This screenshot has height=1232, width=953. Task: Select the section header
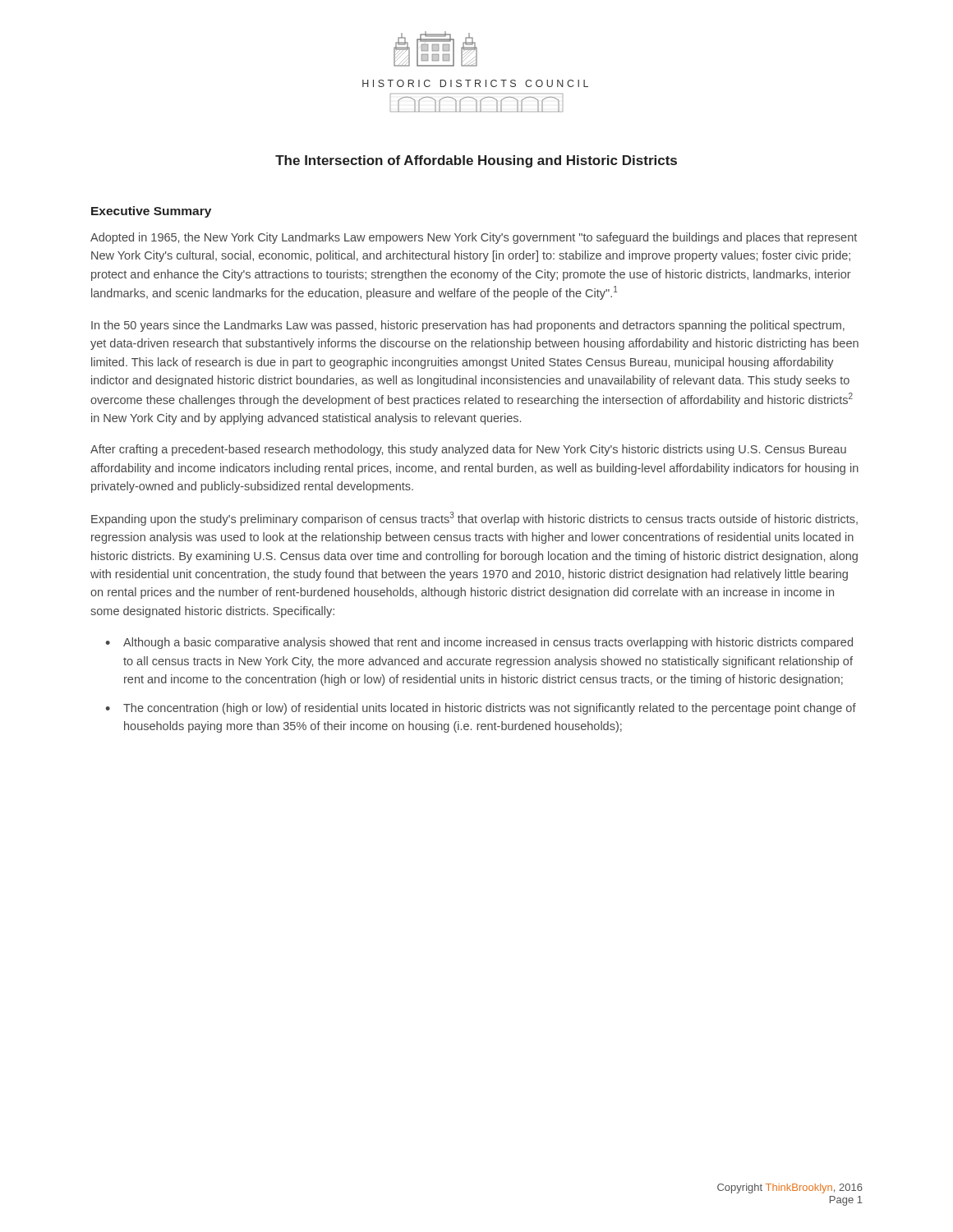pyautogui.click(x=151, y=211)
